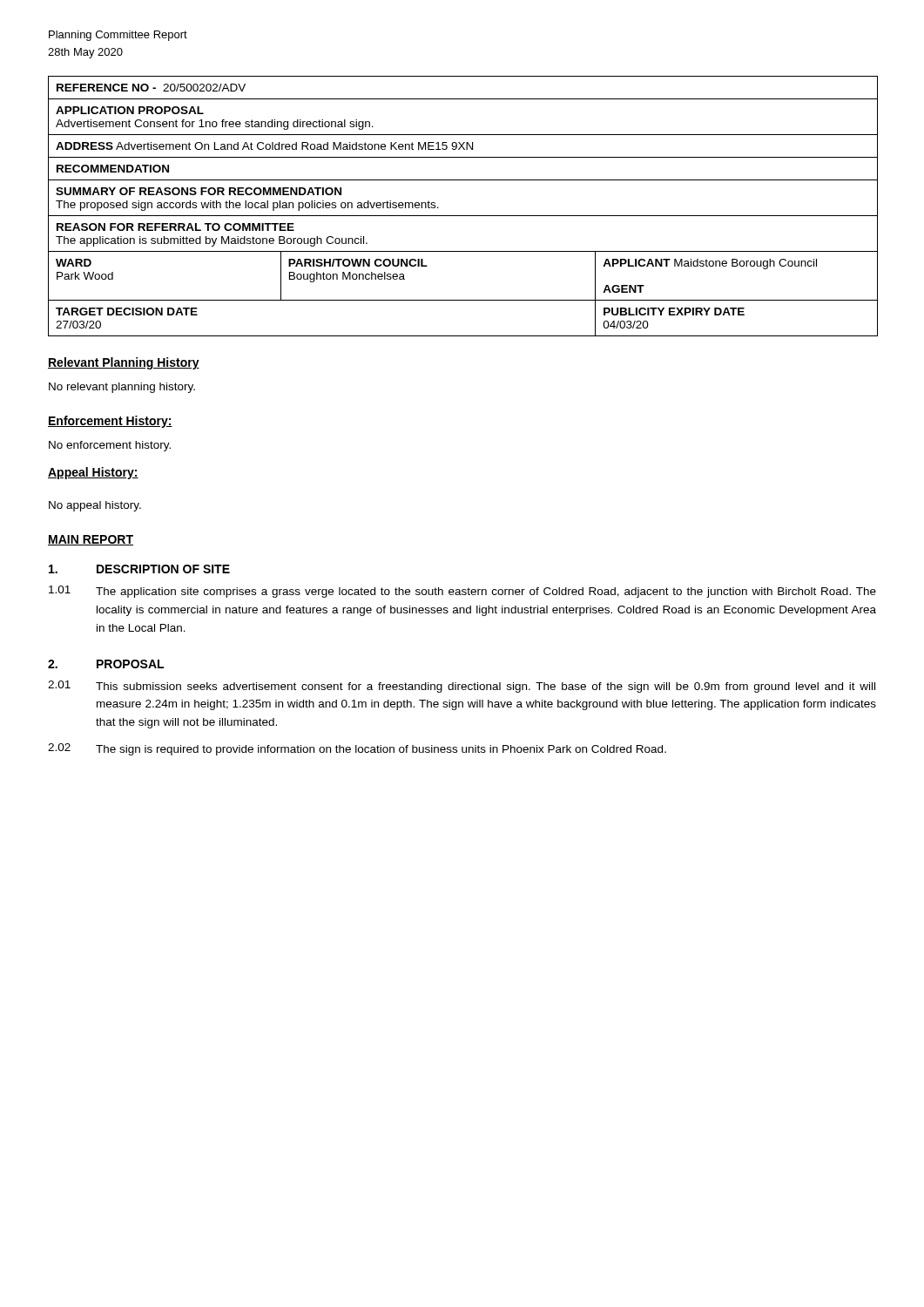
Task: Navigate to the block starting "Relevant Planning History"
Action: coord(125,362)
